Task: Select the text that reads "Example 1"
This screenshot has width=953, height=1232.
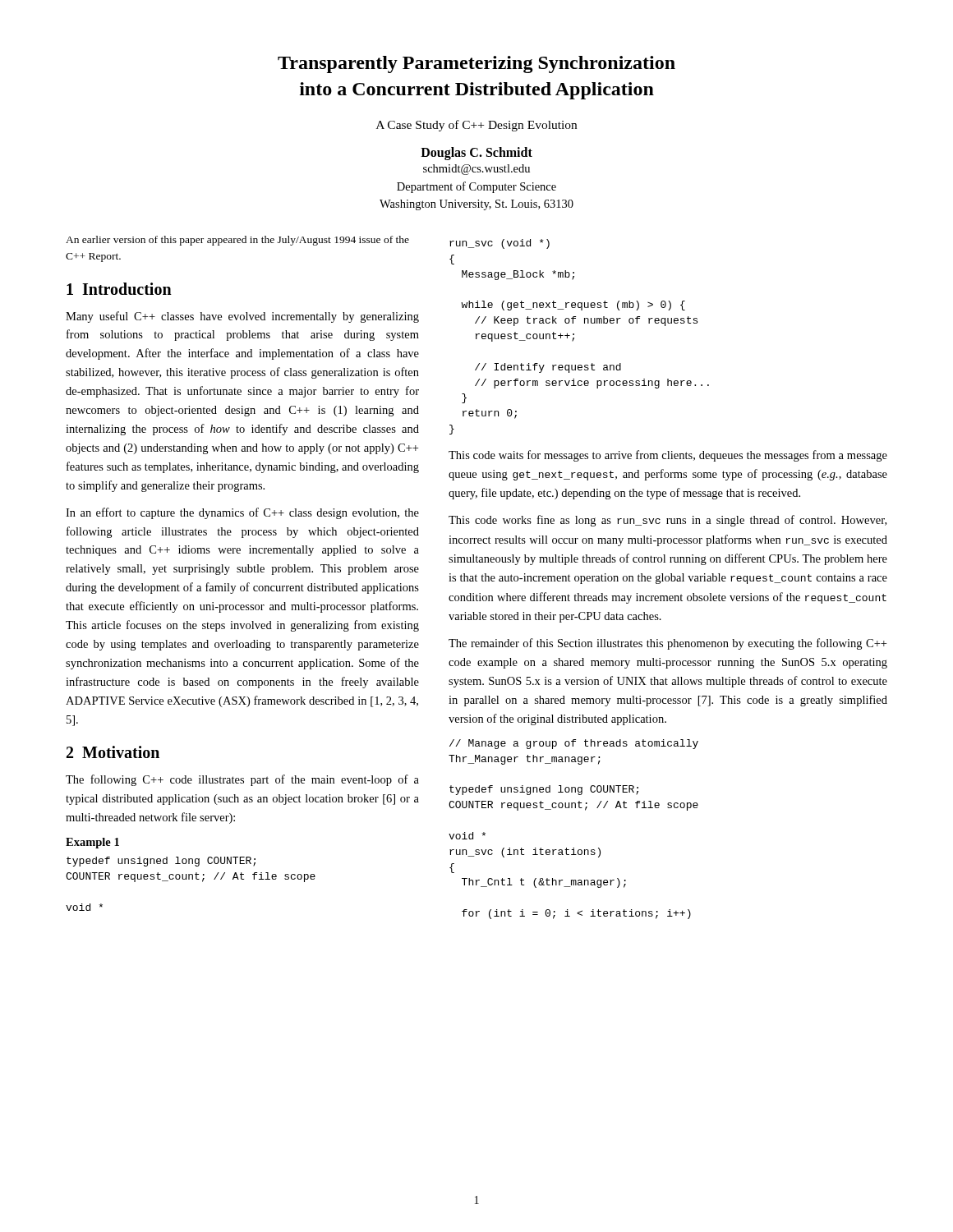Action: click(93, 842)
